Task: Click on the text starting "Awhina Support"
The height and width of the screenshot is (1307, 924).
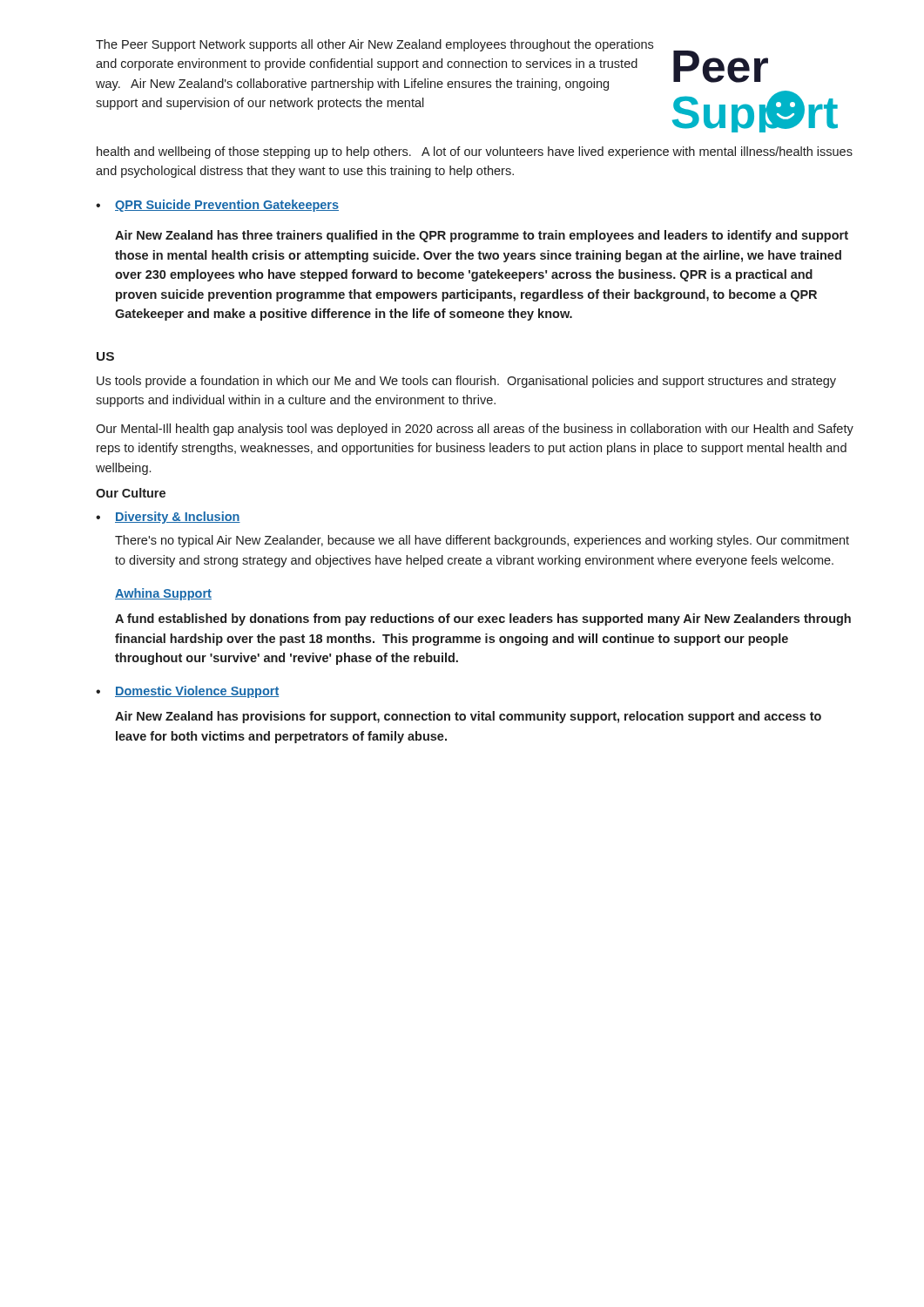Action: (x=163, y=593)
